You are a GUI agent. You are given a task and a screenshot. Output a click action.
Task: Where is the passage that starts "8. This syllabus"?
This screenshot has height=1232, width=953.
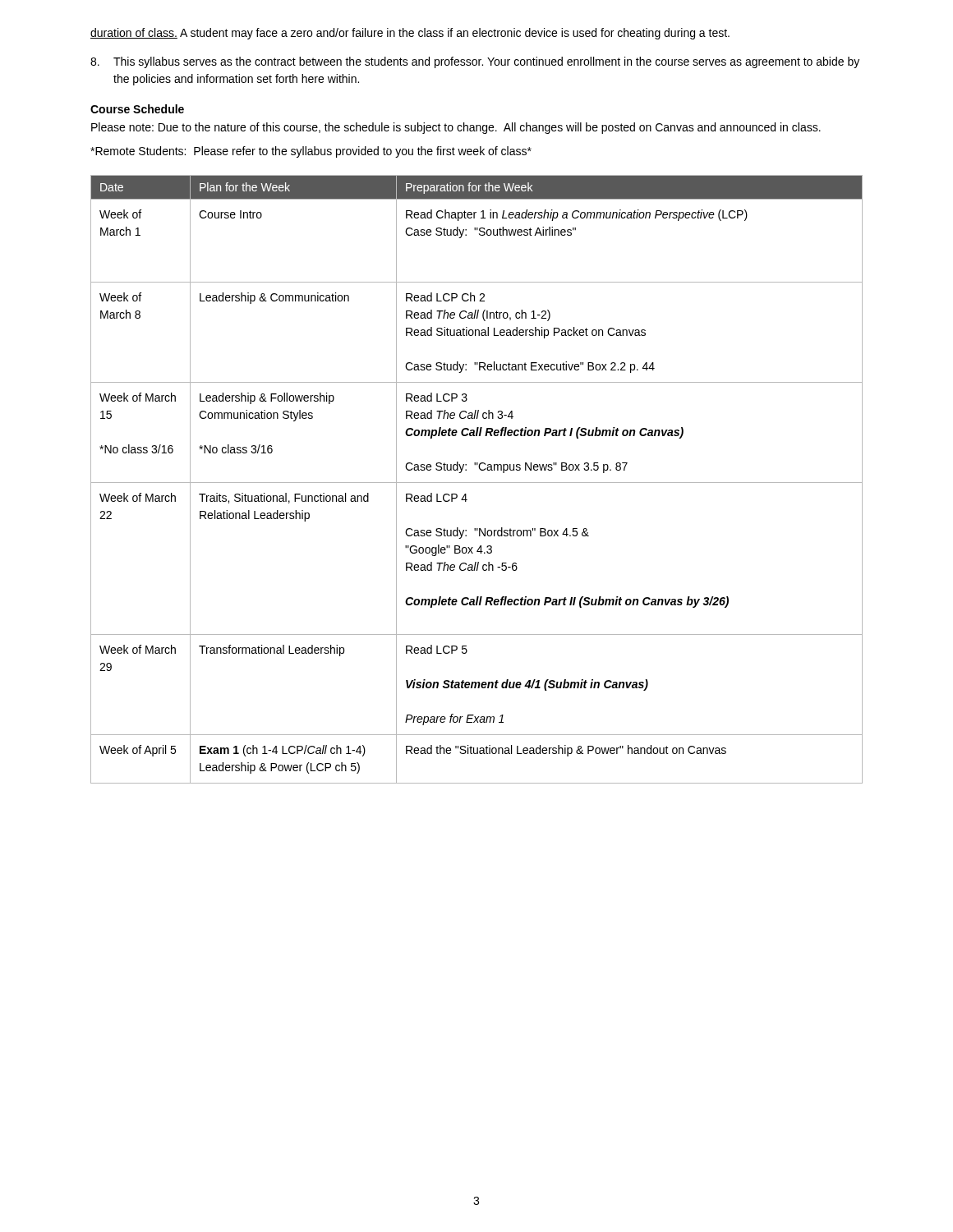coord(476,71)
